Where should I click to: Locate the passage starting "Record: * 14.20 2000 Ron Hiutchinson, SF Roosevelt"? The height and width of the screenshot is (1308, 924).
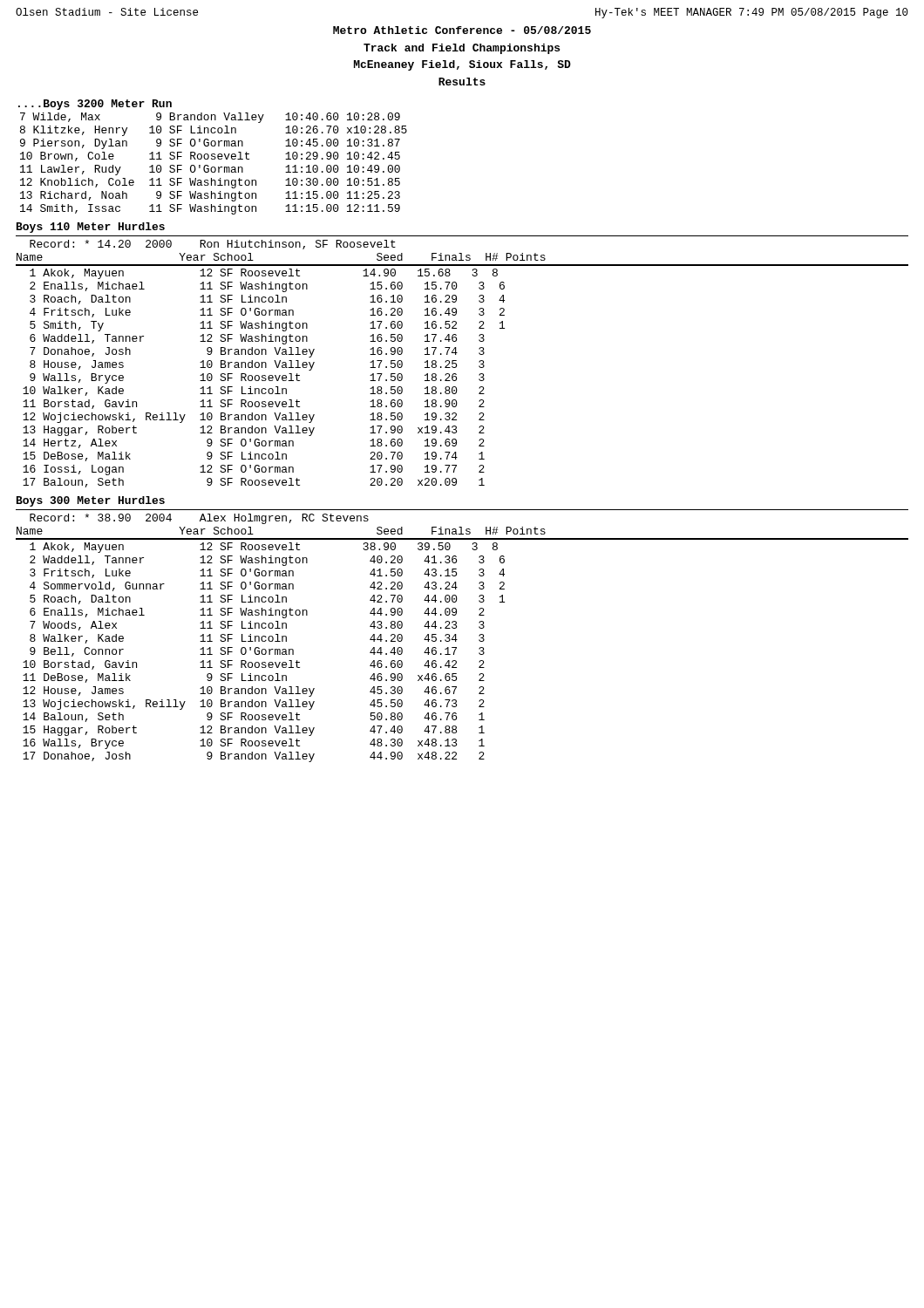coord(206,245)
